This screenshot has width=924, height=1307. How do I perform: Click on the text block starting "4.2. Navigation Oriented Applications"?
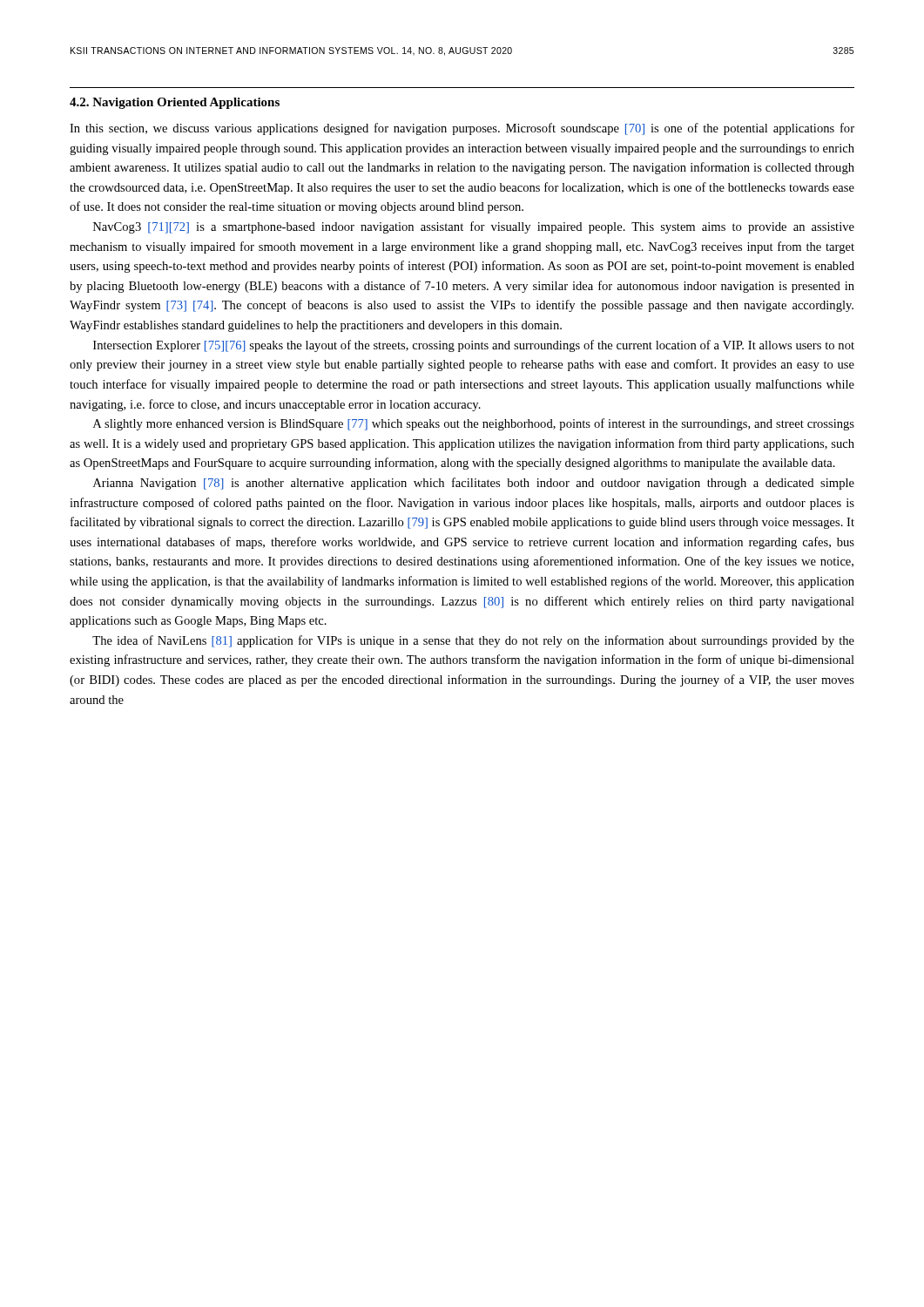[x=175, y=102]
